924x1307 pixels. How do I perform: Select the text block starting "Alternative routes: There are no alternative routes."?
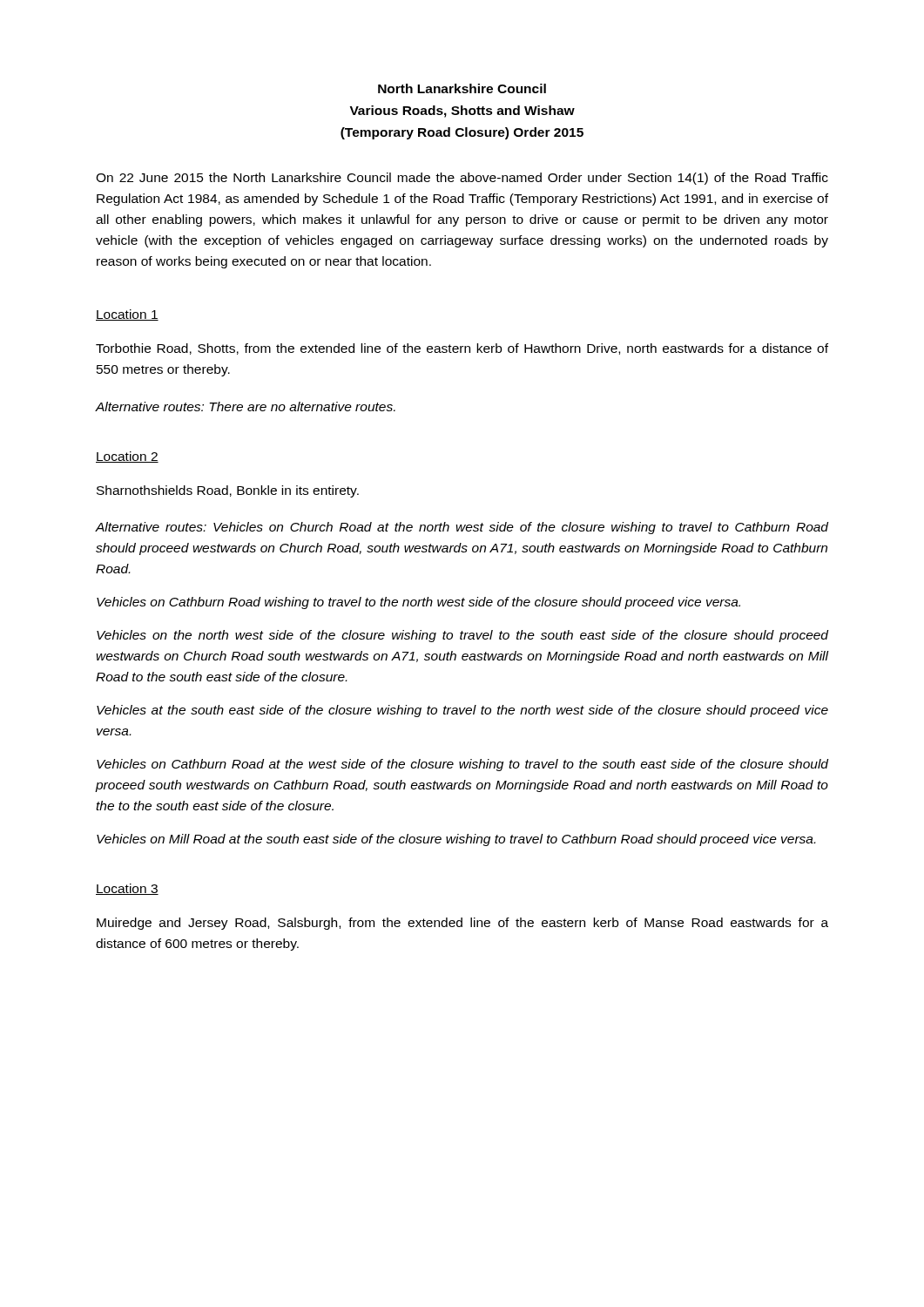tap(246, 406)
